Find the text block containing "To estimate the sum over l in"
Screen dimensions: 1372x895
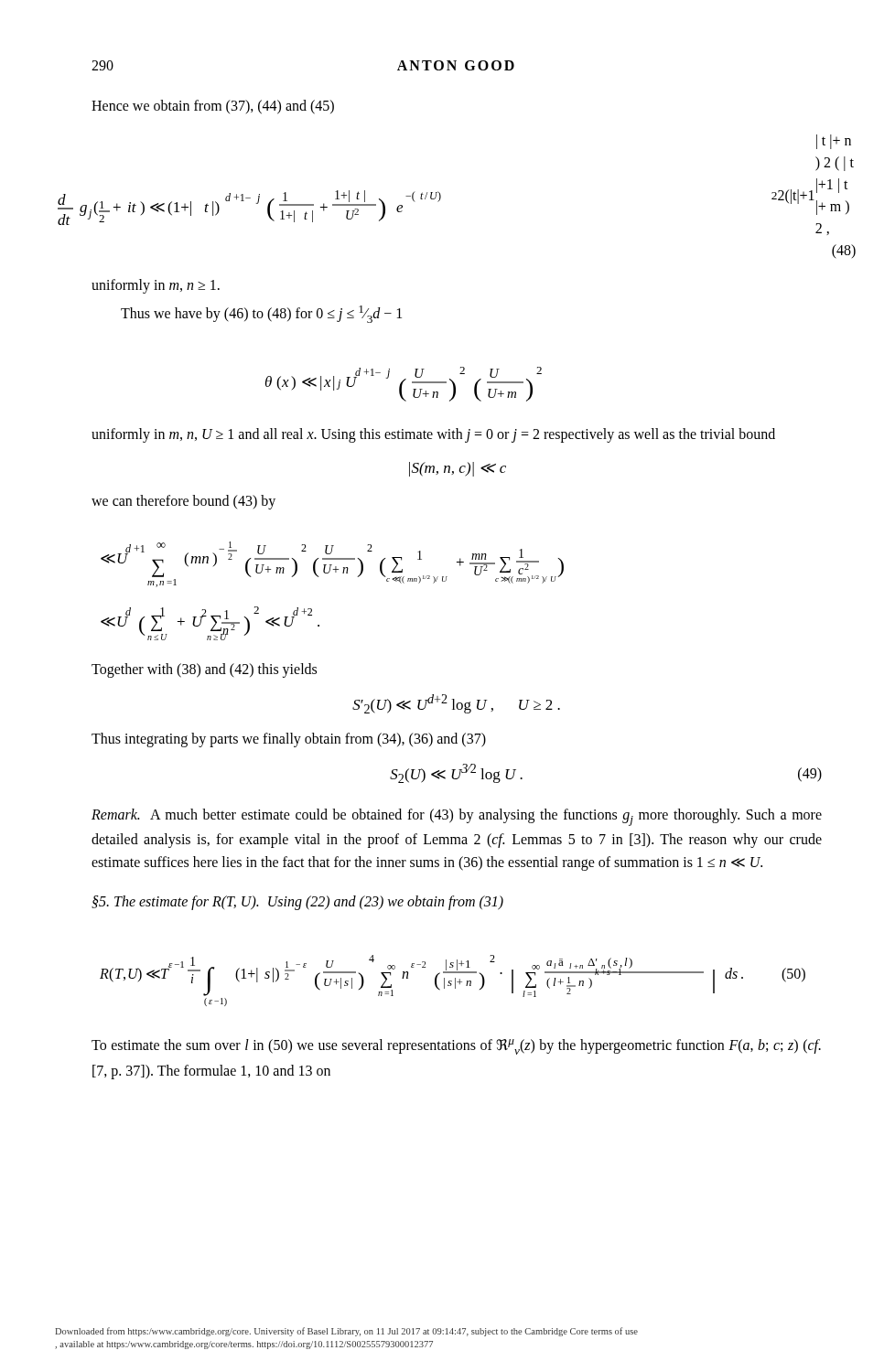[457, 1056]
